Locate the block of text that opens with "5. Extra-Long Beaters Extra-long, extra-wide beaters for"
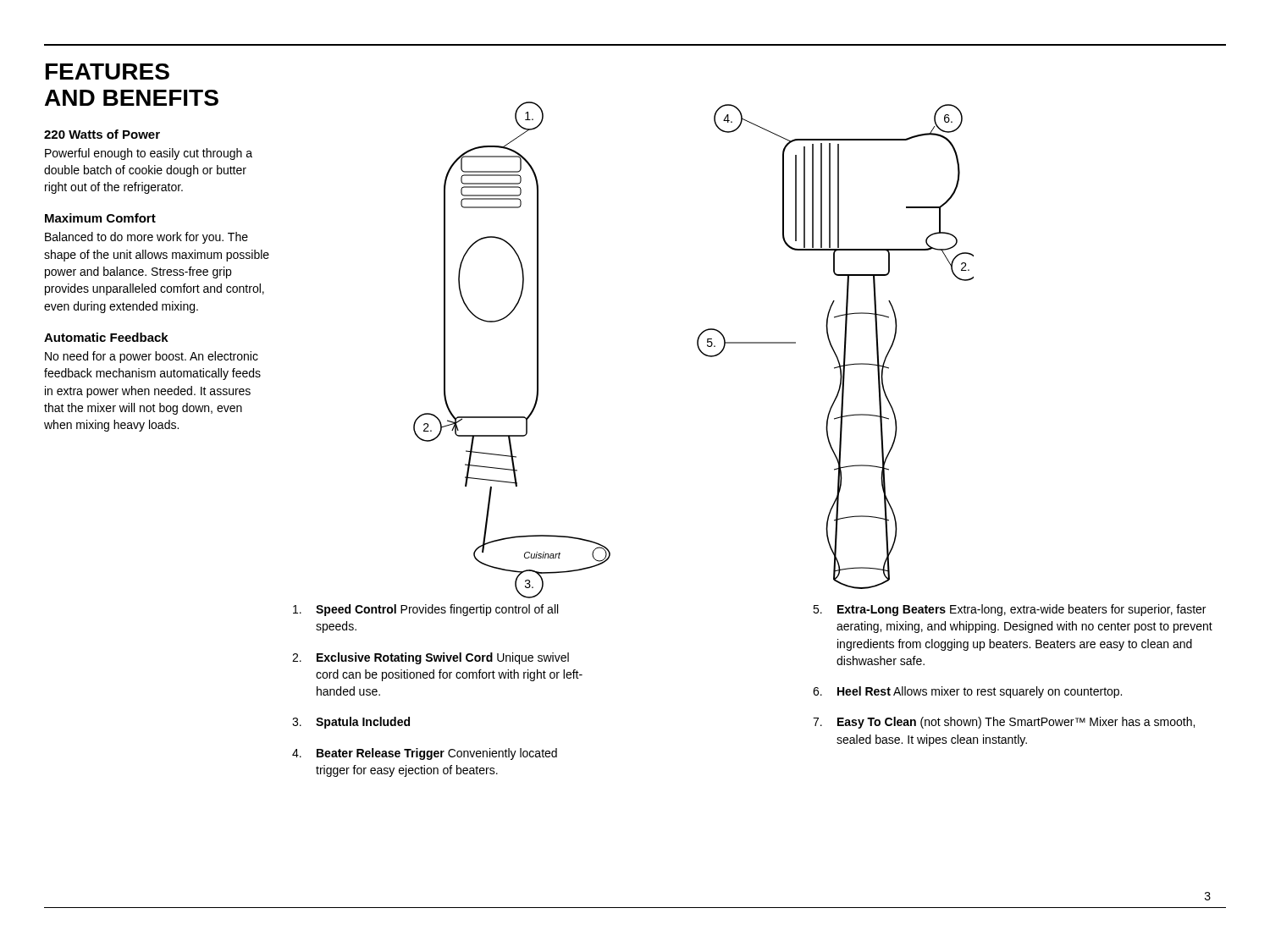This screenshot has width=1270, height=952. (x=1020, y=635)
